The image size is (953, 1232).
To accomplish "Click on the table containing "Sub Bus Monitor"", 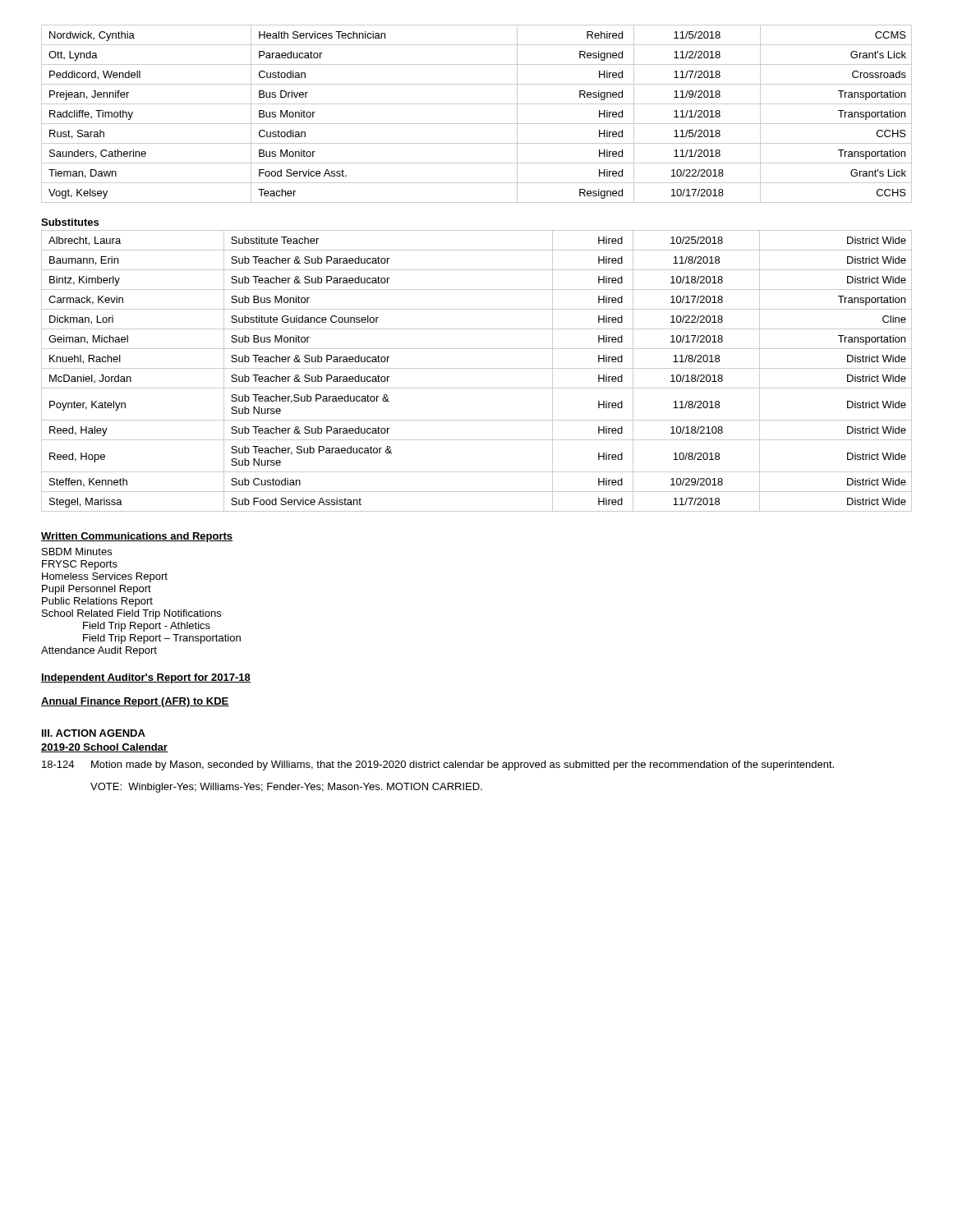I will [476, 371].
